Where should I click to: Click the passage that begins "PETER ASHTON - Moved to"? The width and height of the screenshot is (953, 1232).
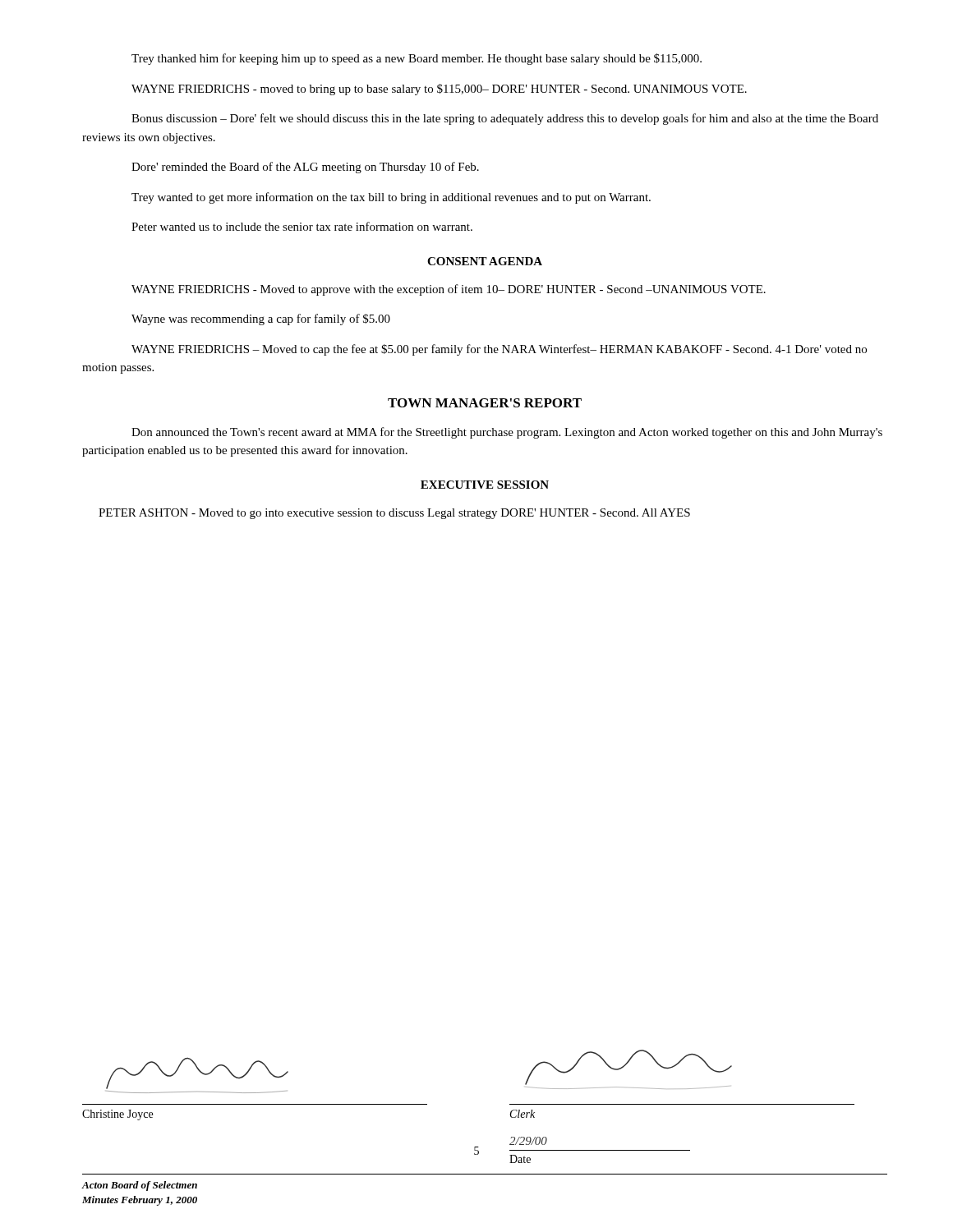[x=395, y=512]
